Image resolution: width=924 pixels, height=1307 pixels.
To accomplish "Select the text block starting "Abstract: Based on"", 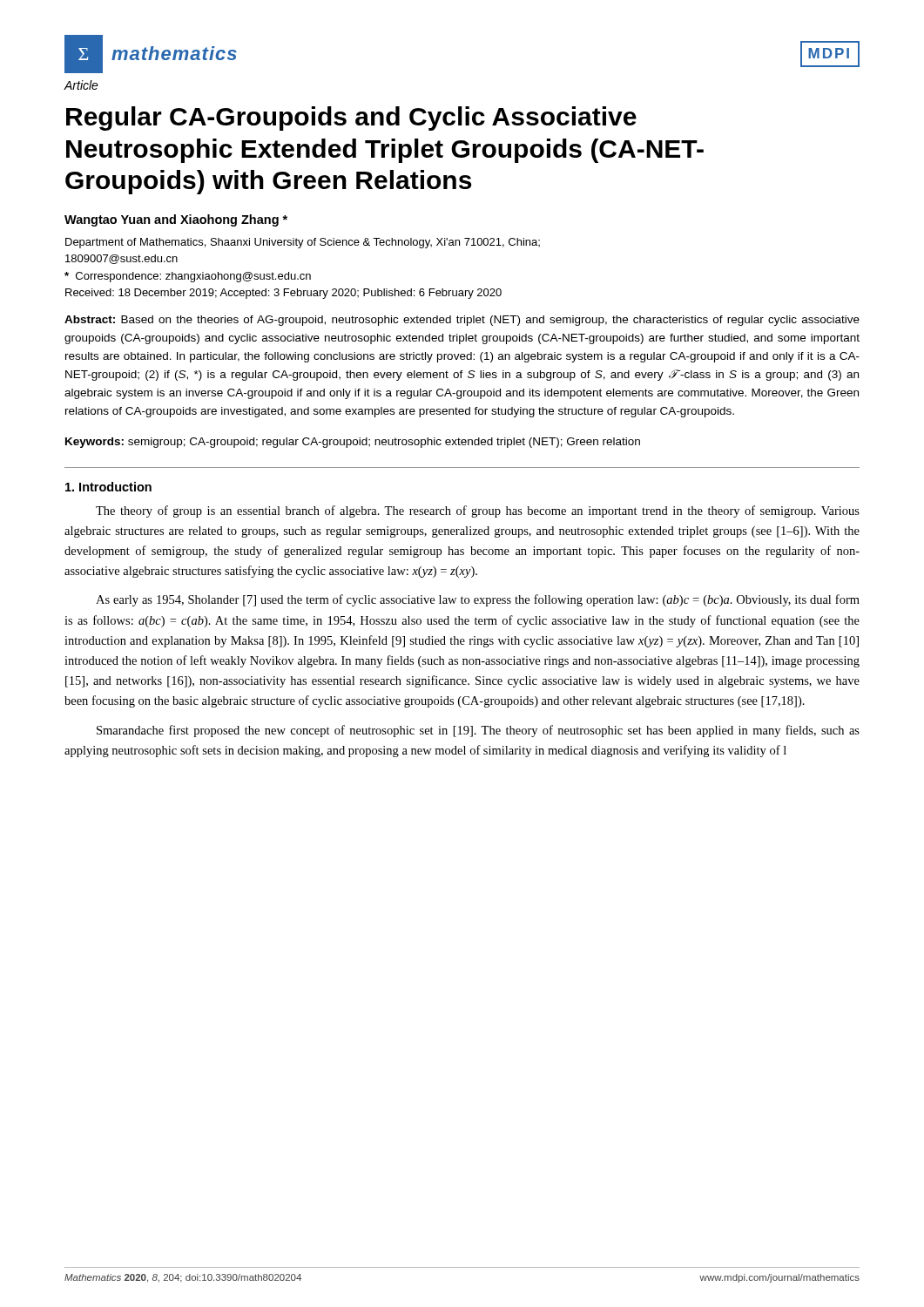I will [462, 365].
